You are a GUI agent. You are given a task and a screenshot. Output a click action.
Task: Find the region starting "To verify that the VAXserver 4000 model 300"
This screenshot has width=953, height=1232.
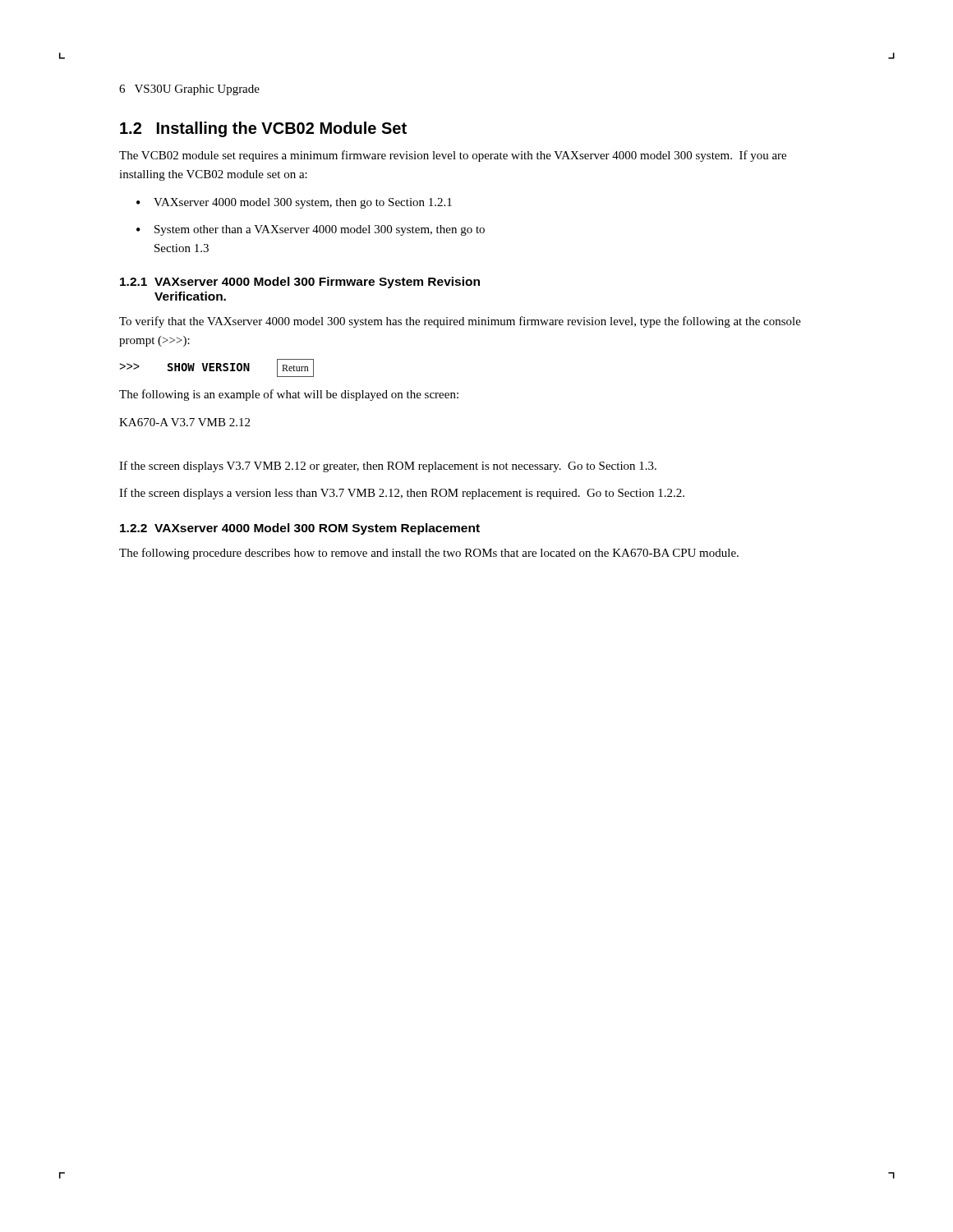pos(460,331)
